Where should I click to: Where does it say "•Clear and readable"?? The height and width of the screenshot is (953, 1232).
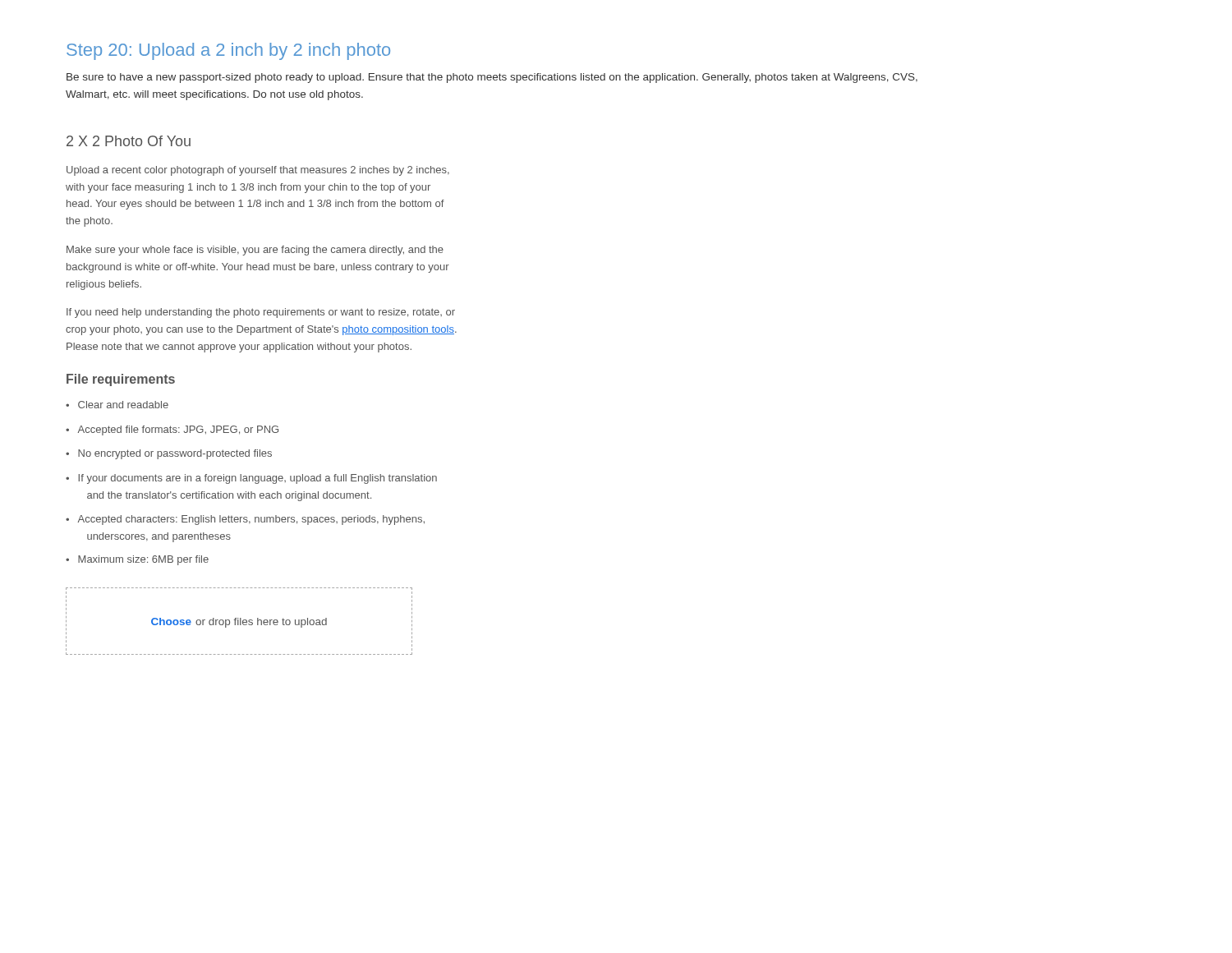tap(117, 405)
